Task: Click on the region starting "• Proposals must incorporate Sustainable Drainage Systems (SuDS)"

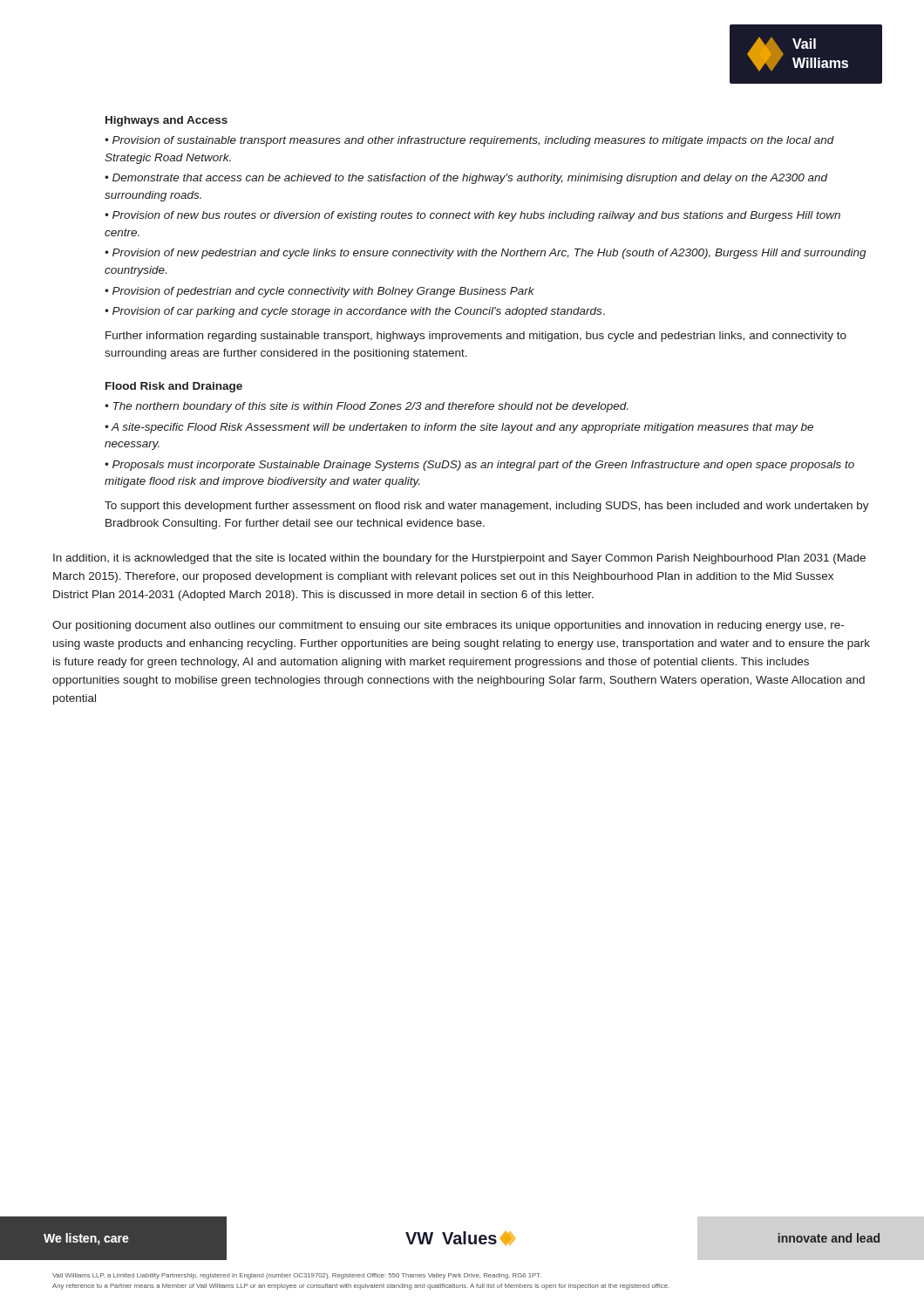Action: (480, 473)
